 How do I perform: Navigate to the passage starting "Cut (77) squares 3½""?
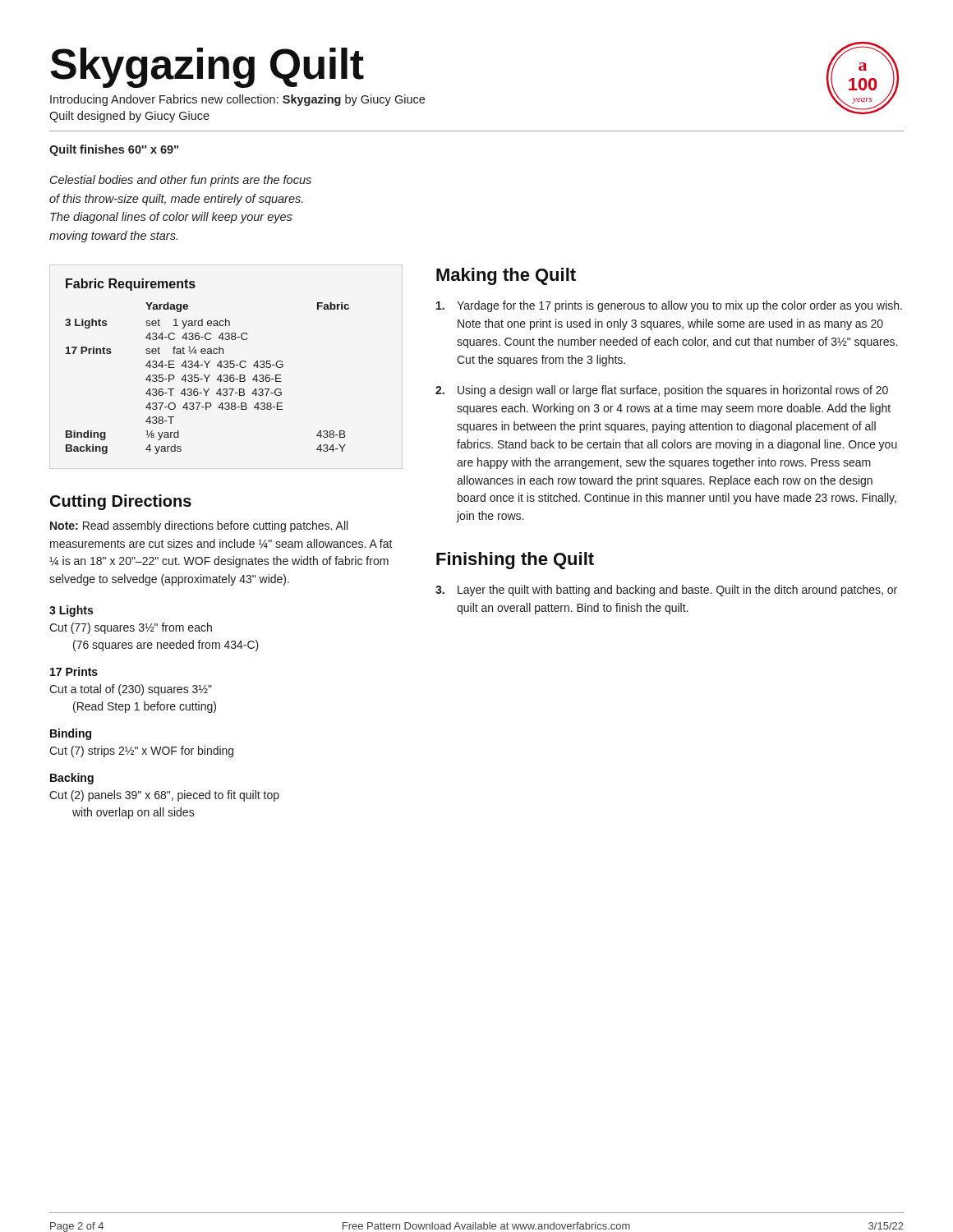point(226,637)
